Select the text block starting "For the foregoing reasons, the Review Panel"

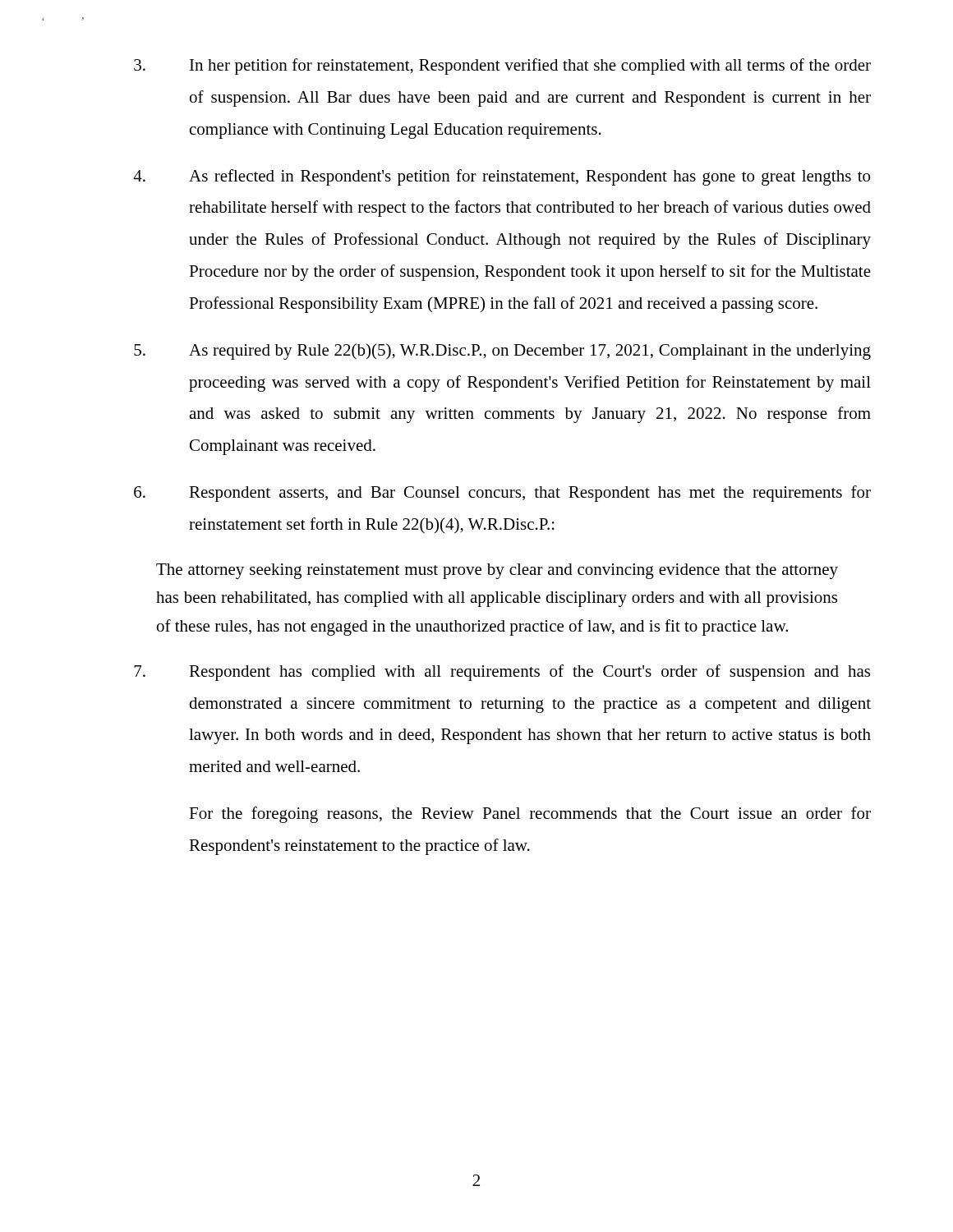coord(530,830)
